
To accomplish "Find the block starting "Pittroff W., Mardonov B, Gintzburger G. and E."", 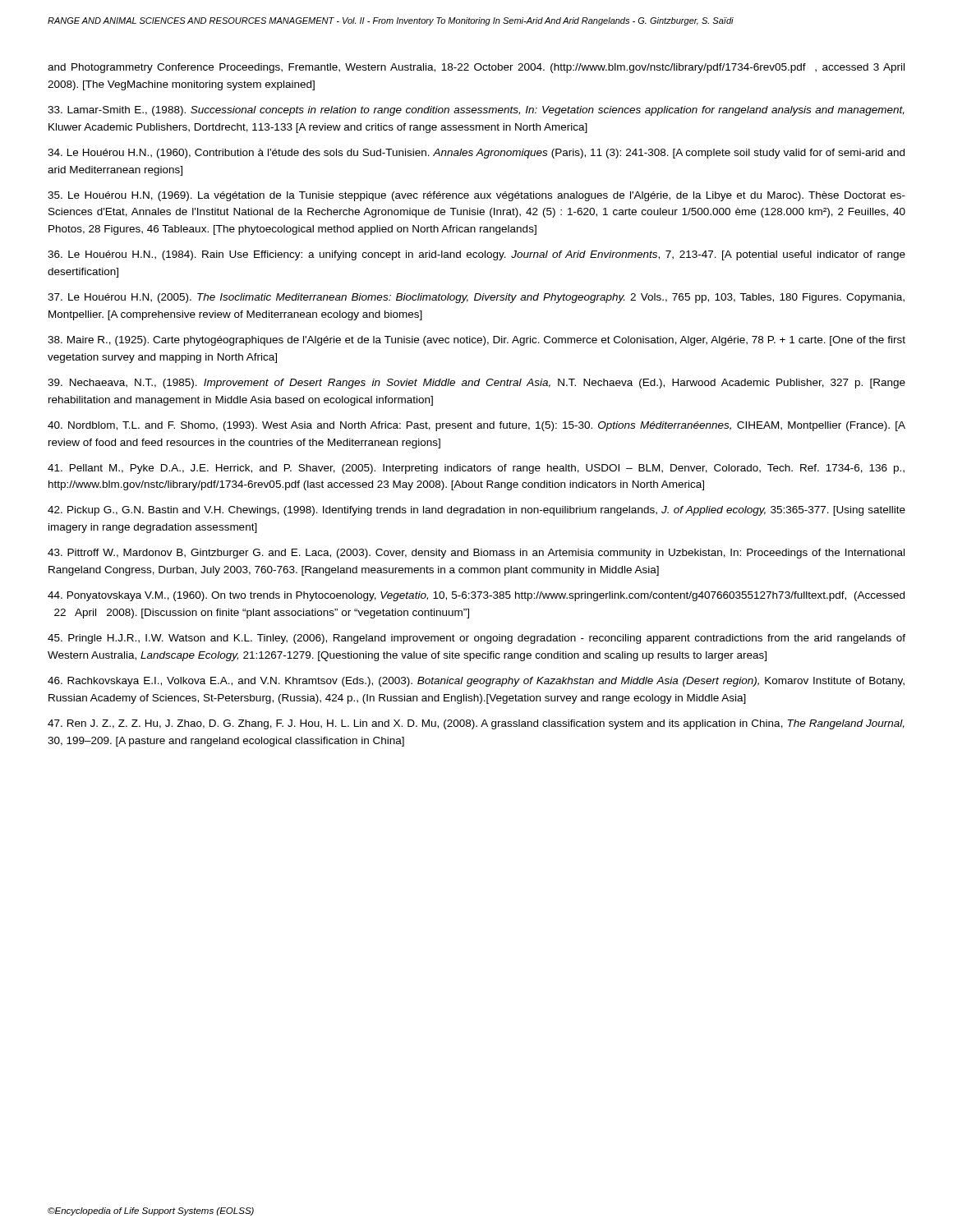I will (476, 561).
